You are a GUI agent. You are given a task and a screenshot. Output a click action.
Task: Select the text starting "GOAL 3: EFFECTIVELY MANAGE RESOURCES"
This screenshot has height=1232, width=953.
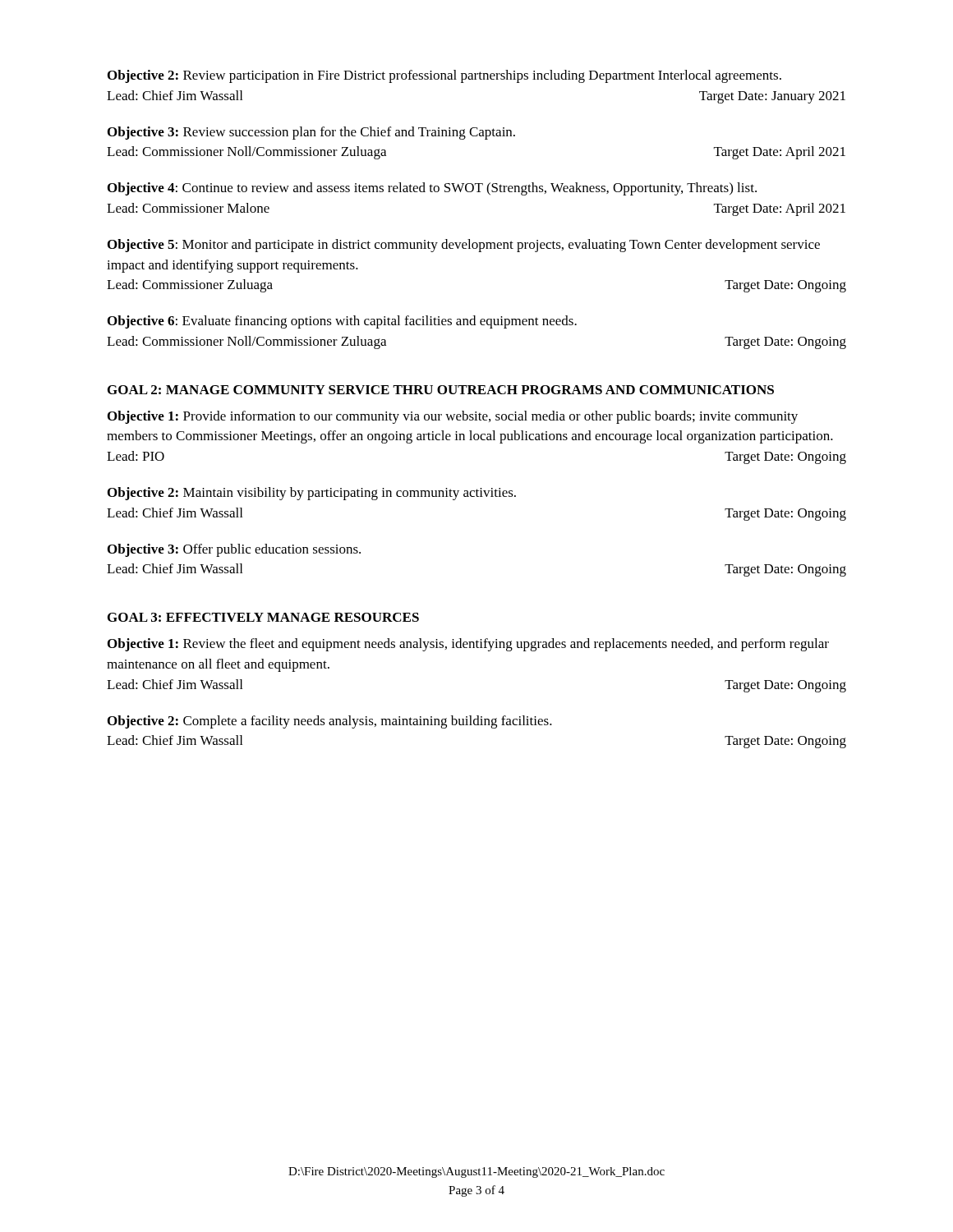coord(263,617)
